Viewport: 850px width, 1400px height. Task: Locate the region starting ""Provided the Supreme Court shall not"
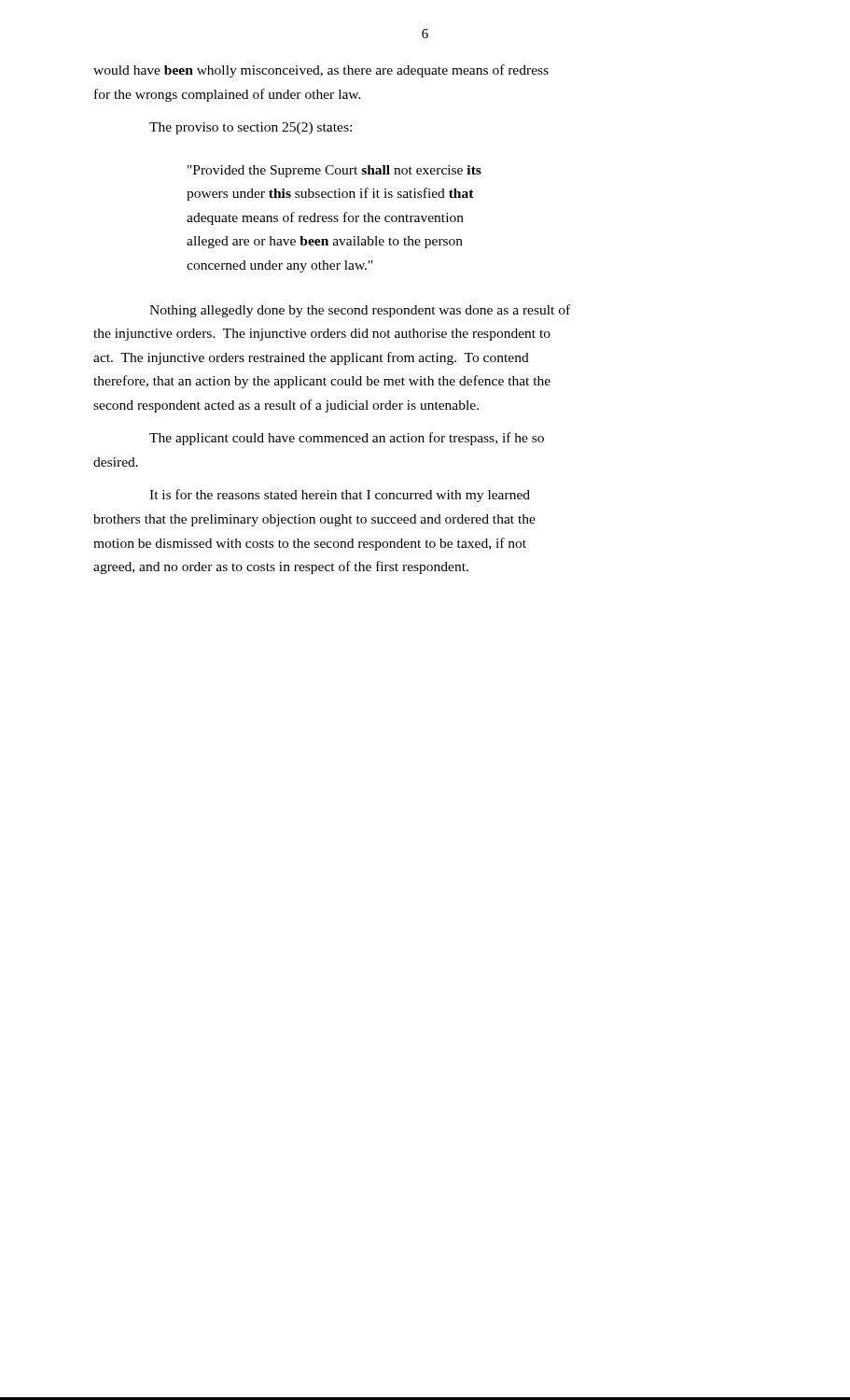pyautogui.click(x=334, y=217)
